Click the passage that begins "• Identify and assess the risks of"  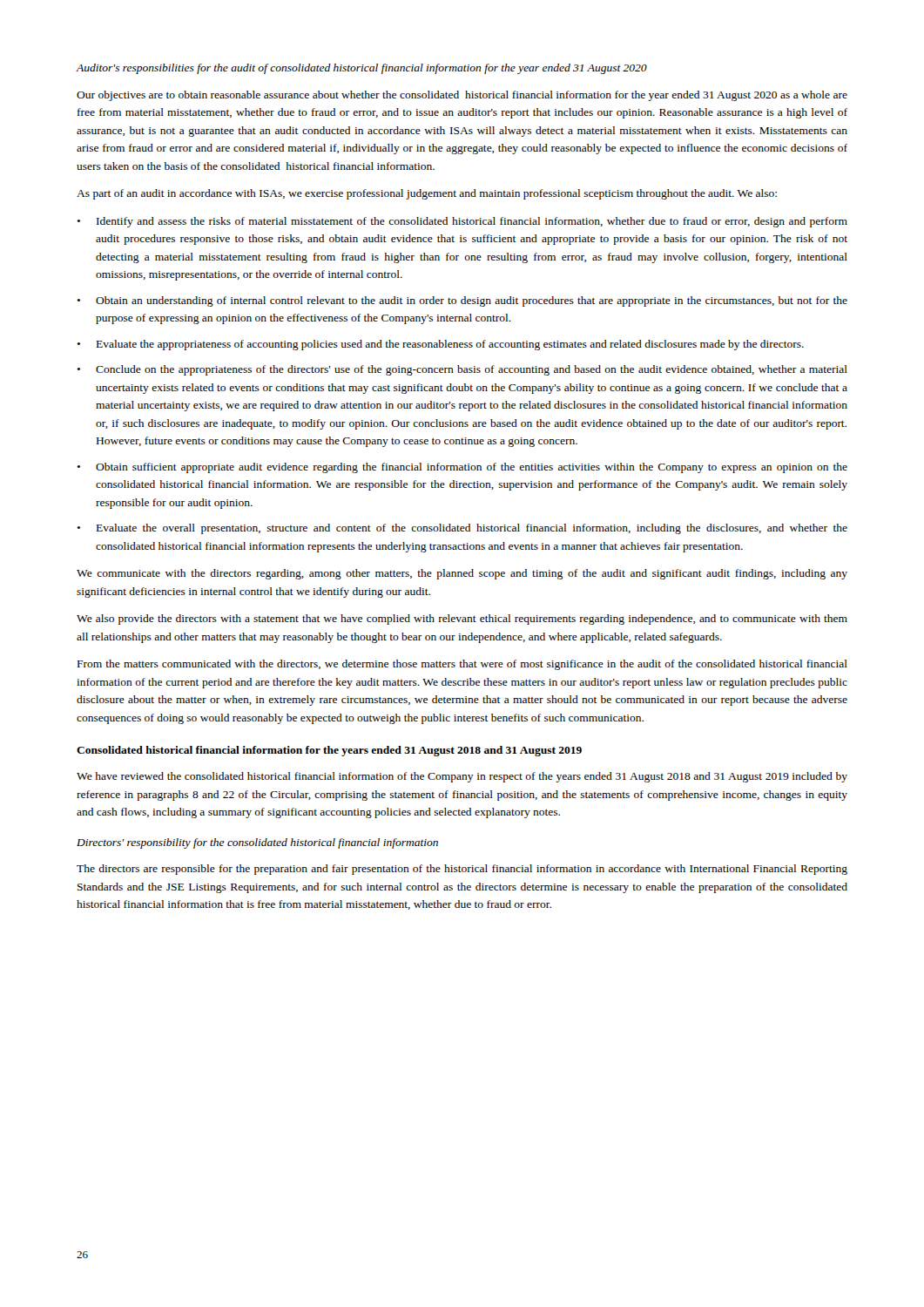(462, 248)
